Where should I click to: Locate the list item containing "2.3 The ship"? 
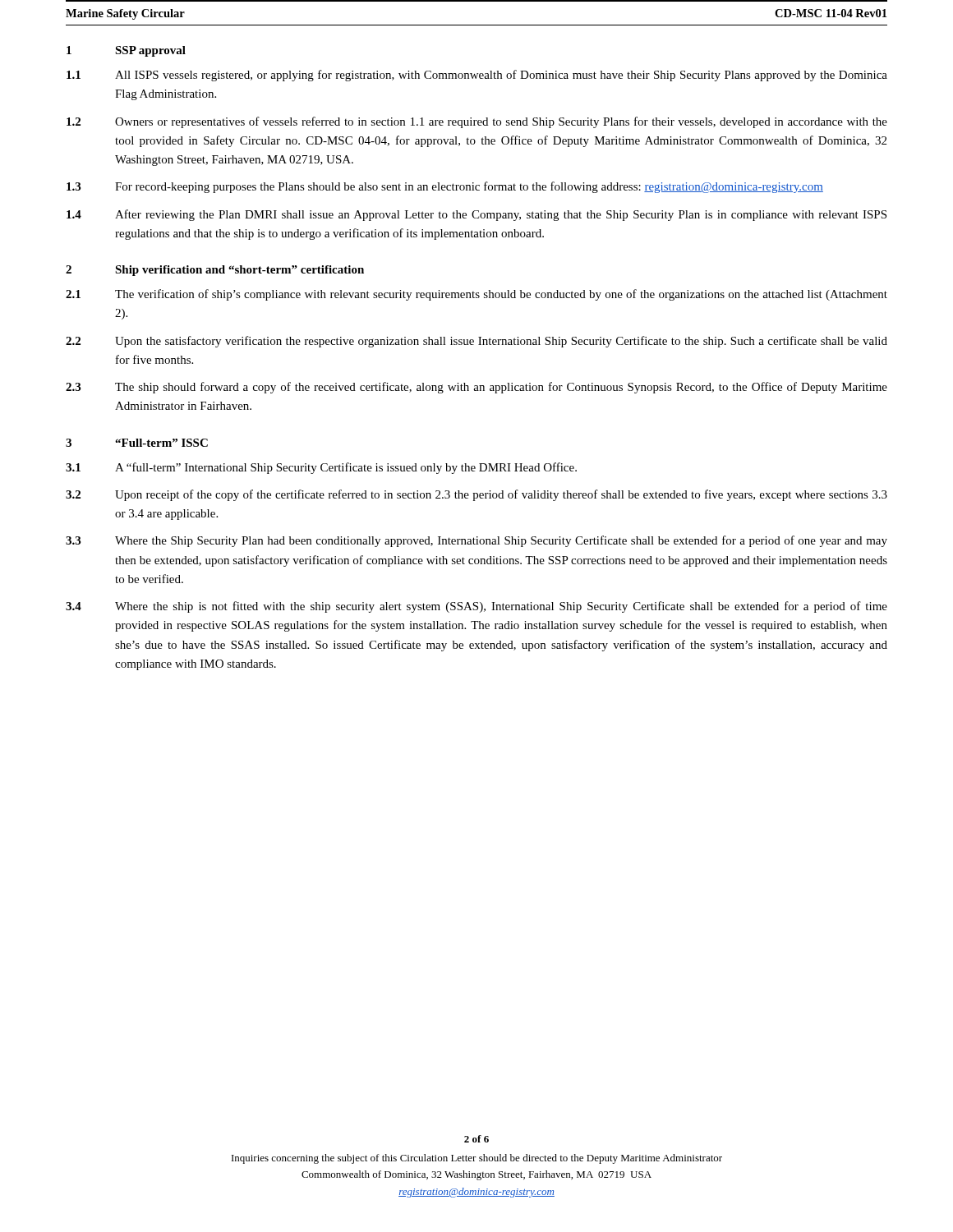(476, 397)
